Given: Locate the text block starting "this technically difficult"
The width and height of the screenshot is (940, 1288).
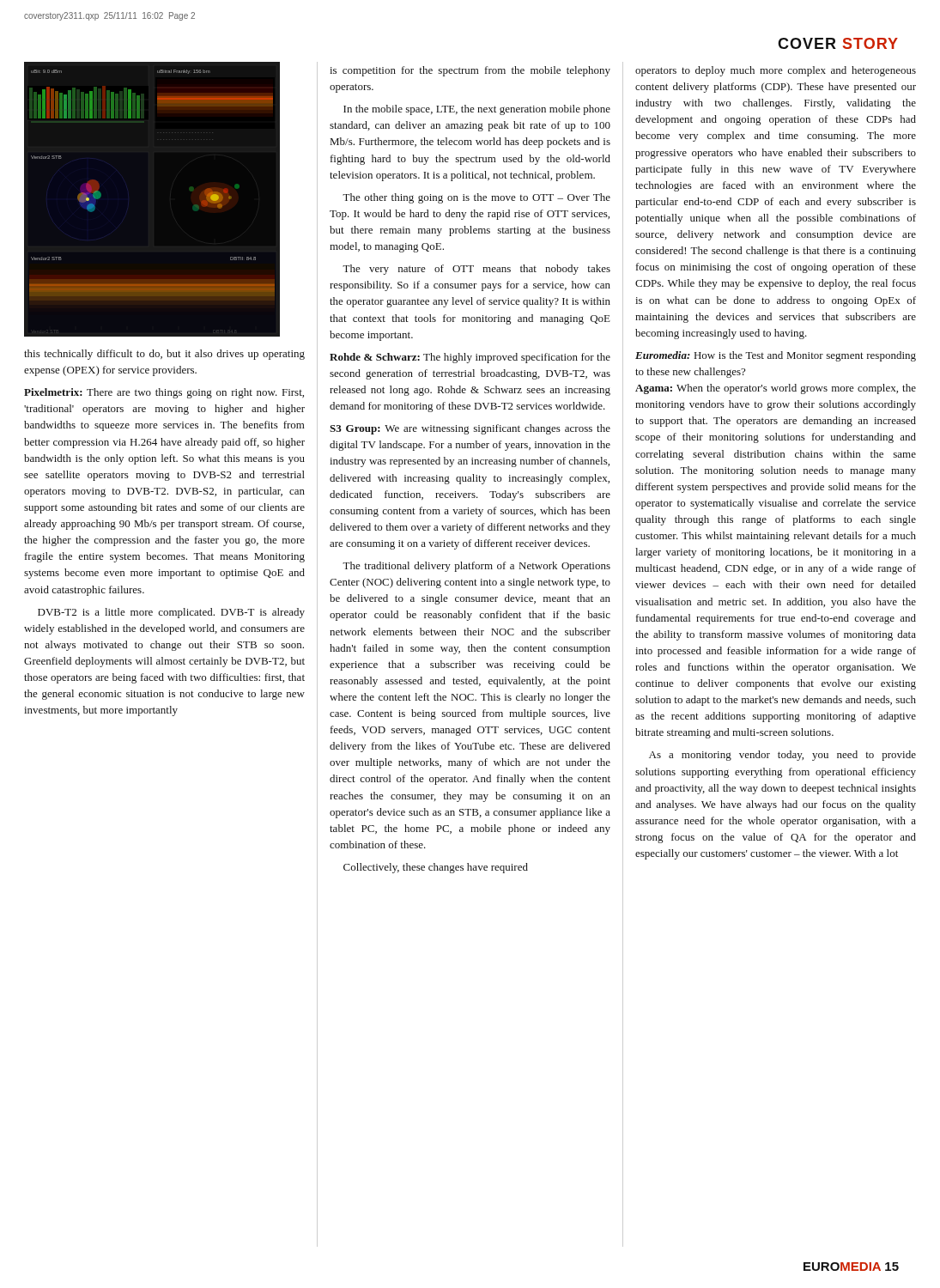Looking at the screenshot, I should point(164,532).
